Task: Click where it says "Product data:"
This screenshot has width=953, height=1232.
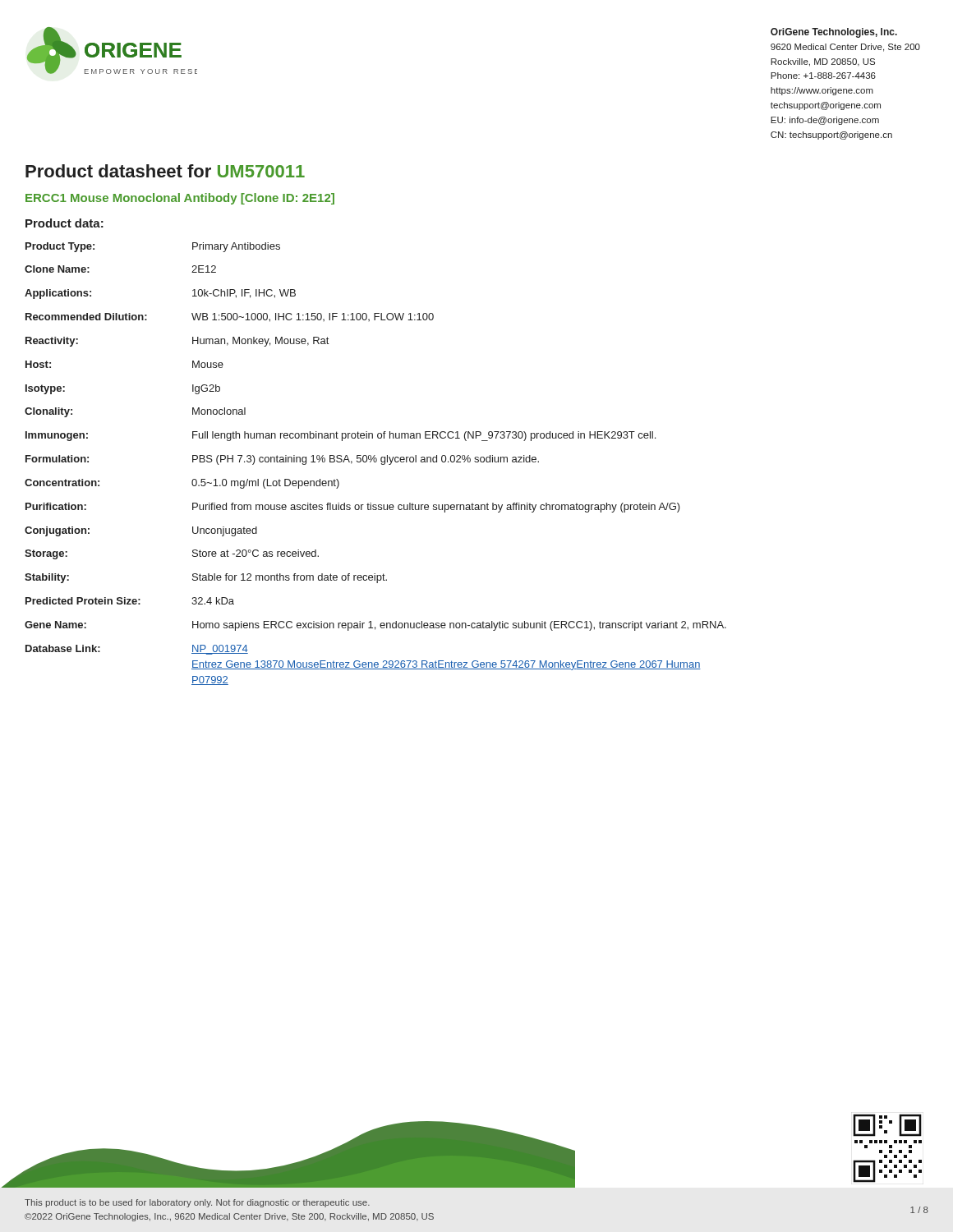Action: 64,223
